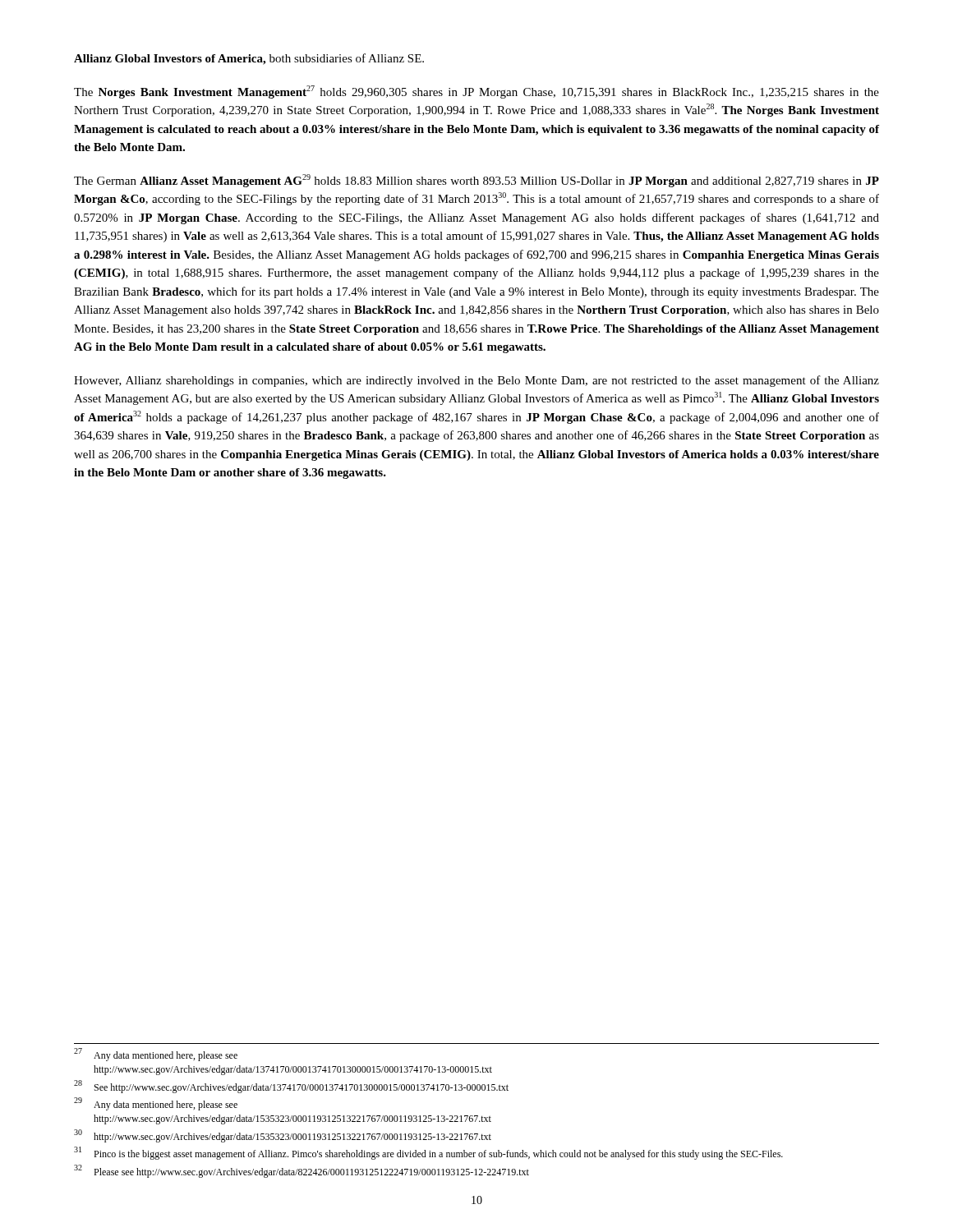Click on the text starting "However, Allianz shareholdings"
Image resolution: width=953 pixels, height=1232 pixels.
(x=476, y=426)
